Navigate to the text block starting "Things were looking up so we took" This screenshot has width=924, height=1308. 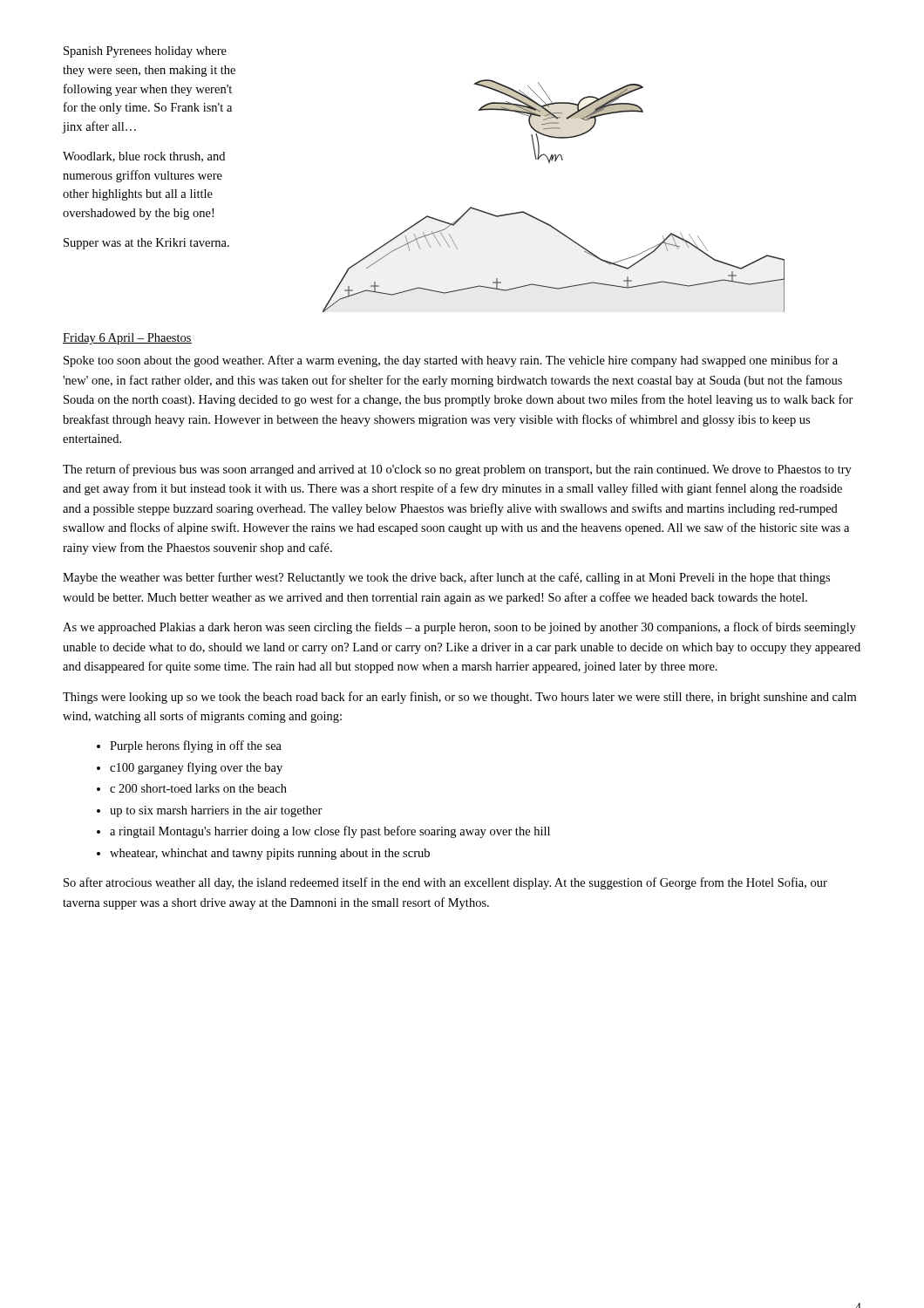tap(462, 706)
